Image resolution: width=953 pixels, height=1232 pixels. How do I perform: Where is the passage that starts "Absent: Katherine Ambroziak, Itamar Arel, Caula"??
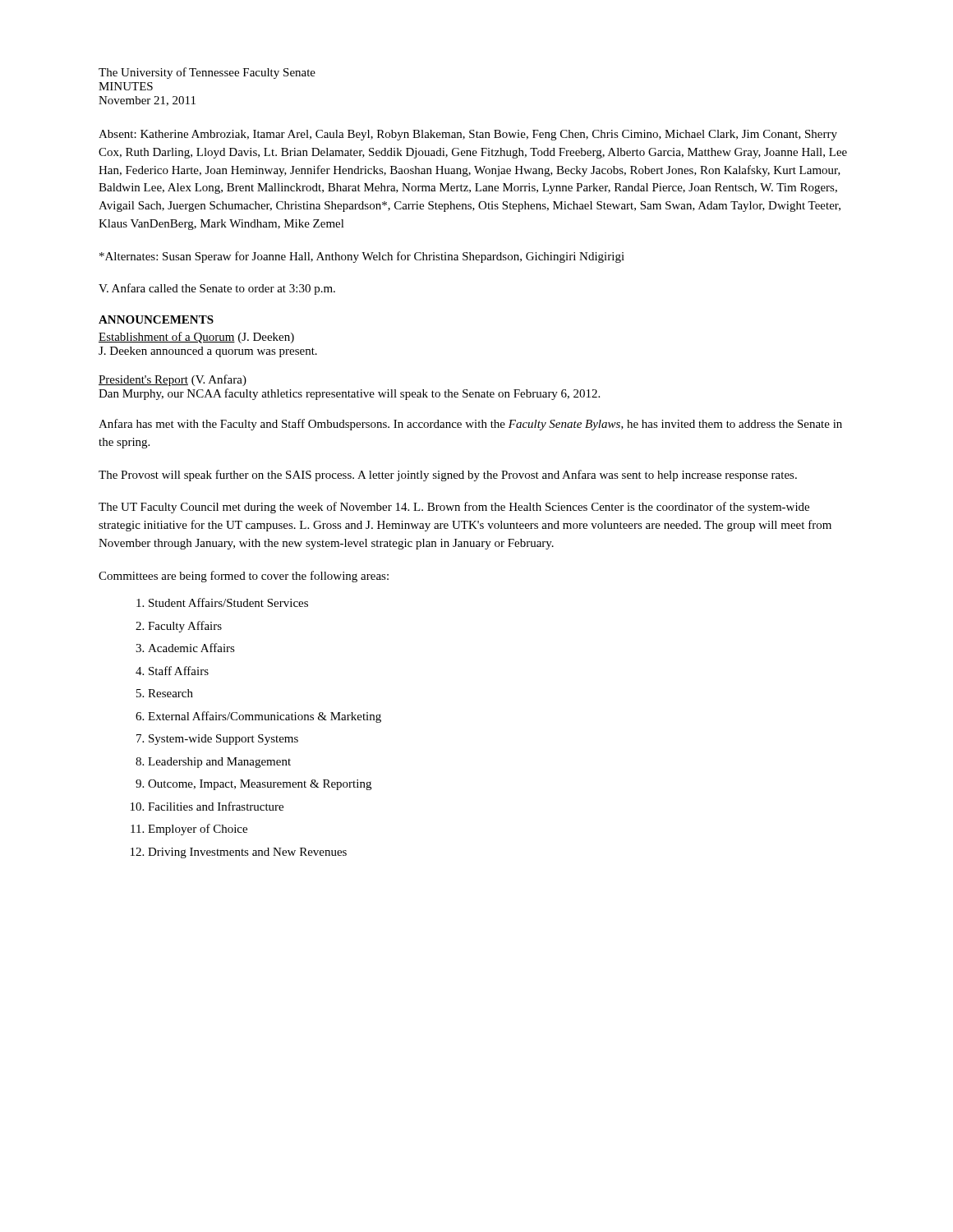pyautogui.click(x=476, y=179)
